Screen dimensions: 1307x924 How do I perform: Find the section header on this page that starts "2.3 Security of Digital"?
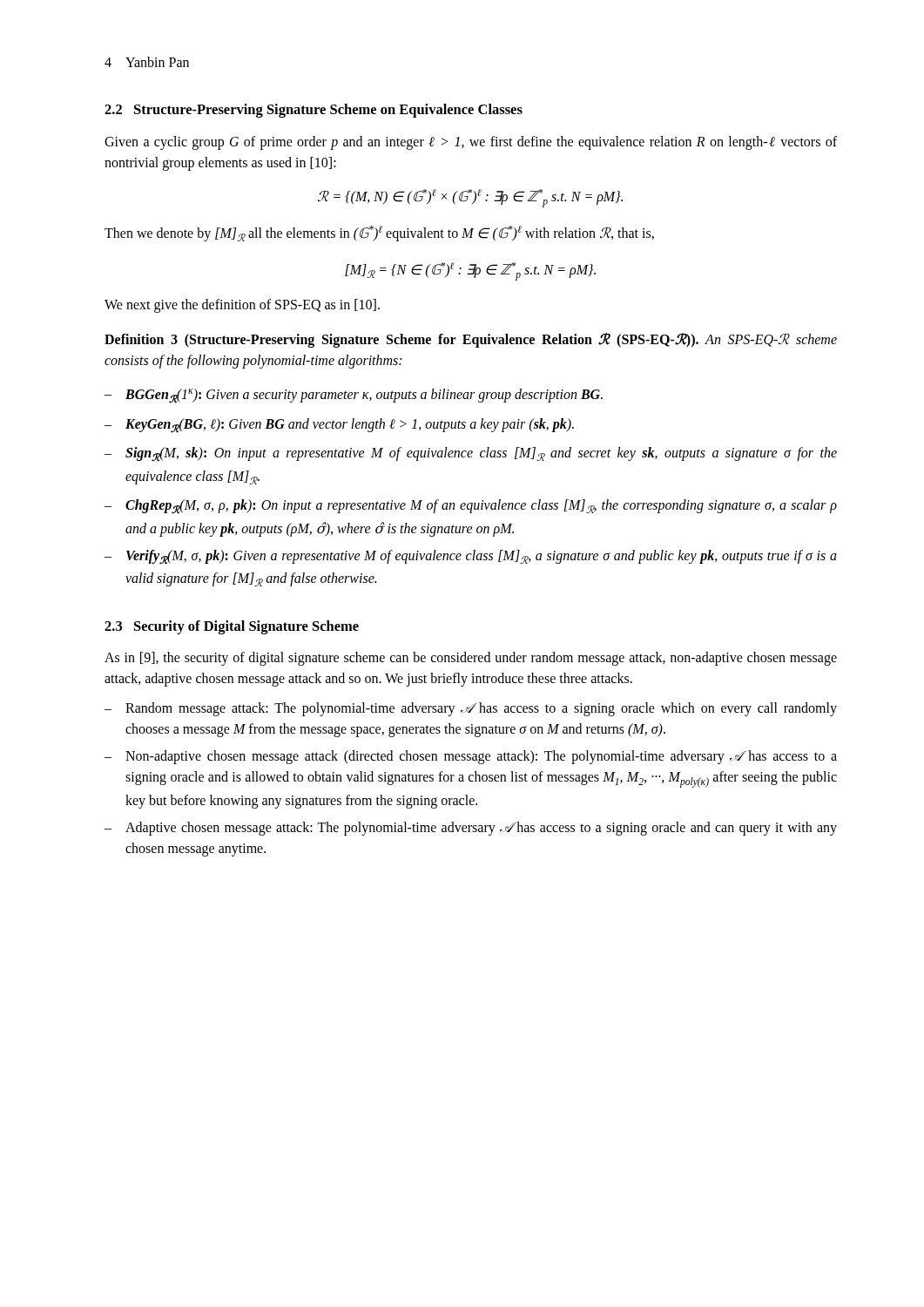point(232,626)
